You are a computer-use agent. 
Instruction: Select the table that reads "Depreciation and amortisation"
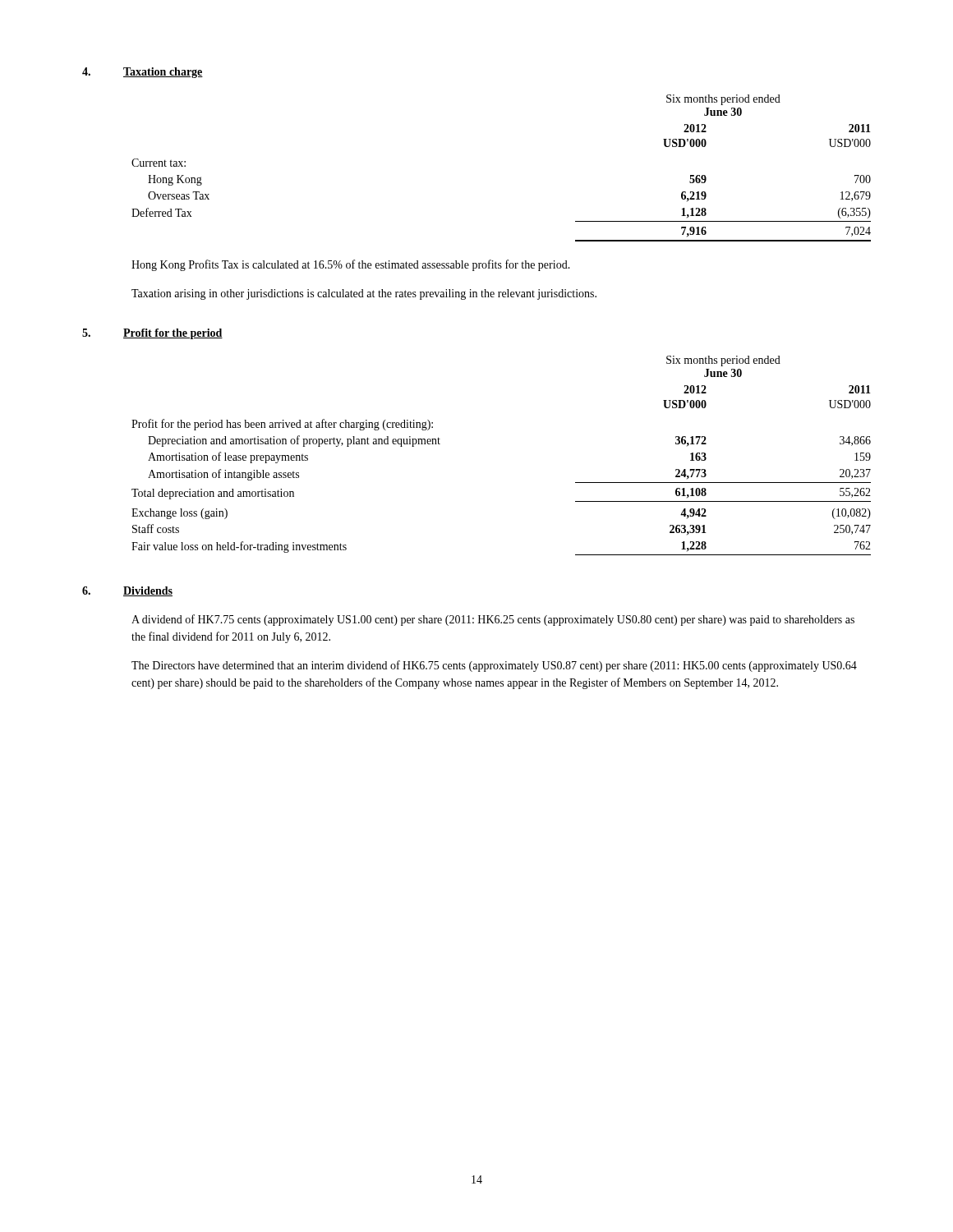tap(501, 454)
